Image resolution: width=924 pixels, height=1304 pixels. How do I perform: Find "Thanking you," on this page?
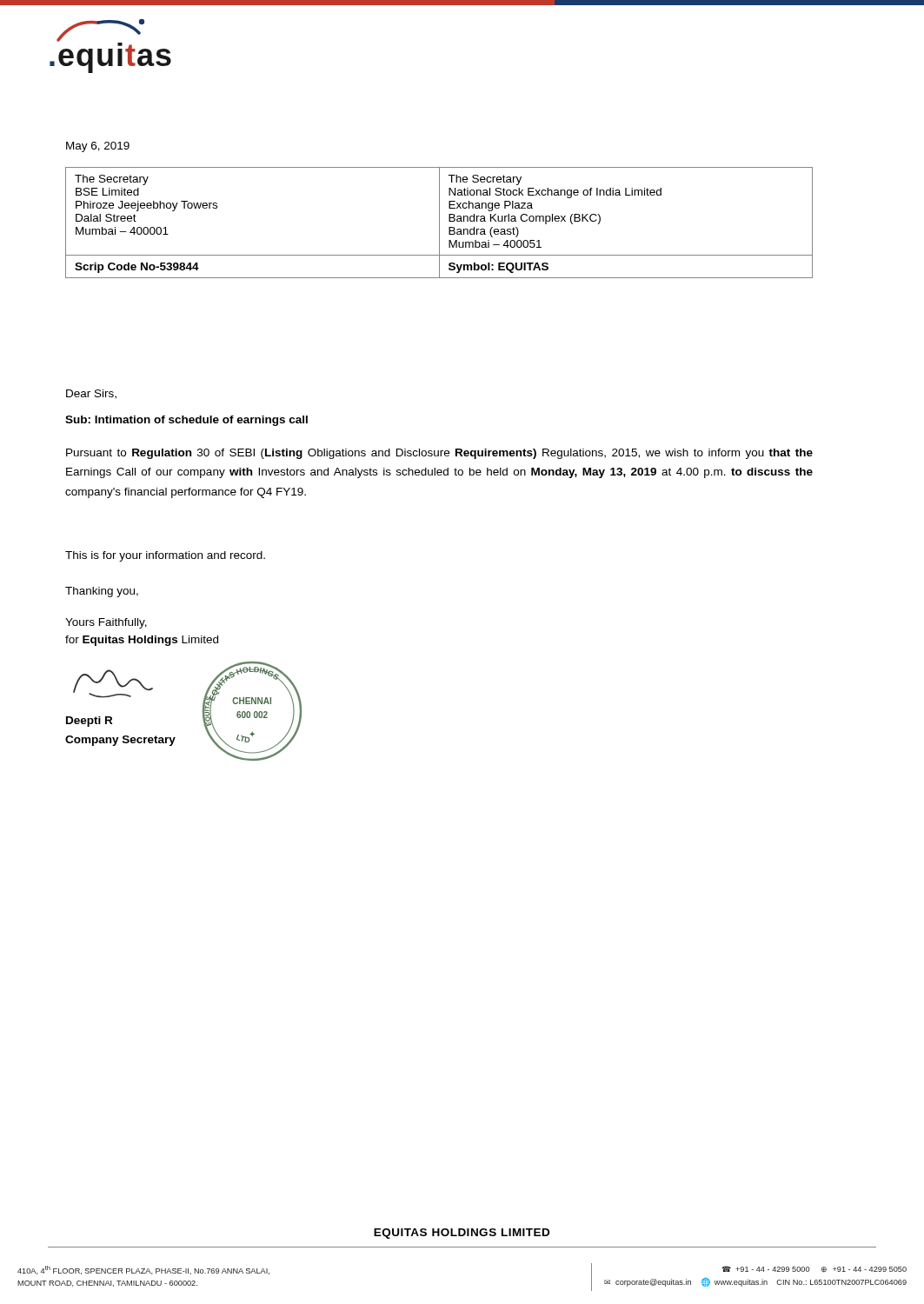[102, 591]
